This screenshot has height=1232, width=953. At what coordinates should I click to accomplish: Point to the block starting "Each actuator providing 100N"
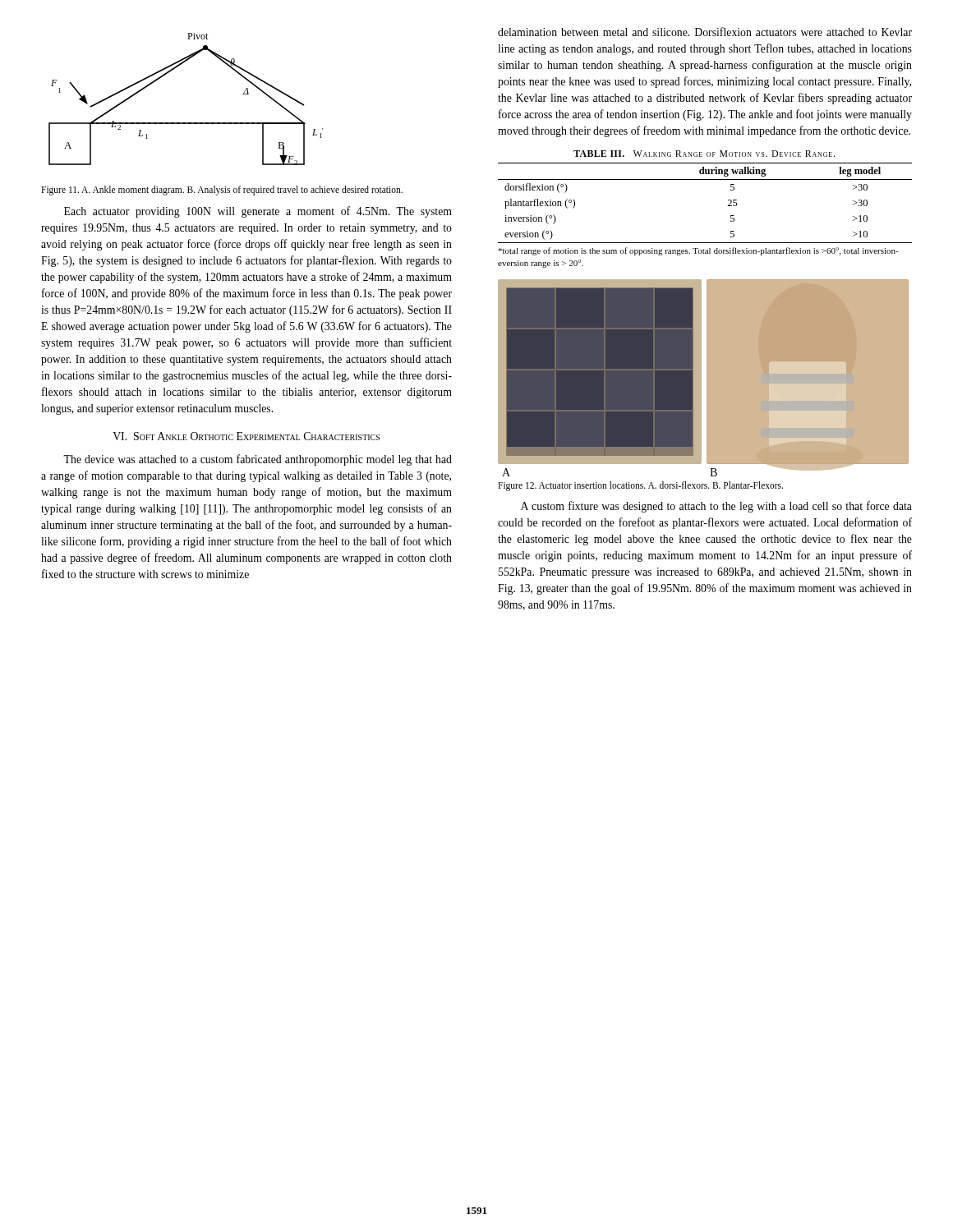coord(246,310)
